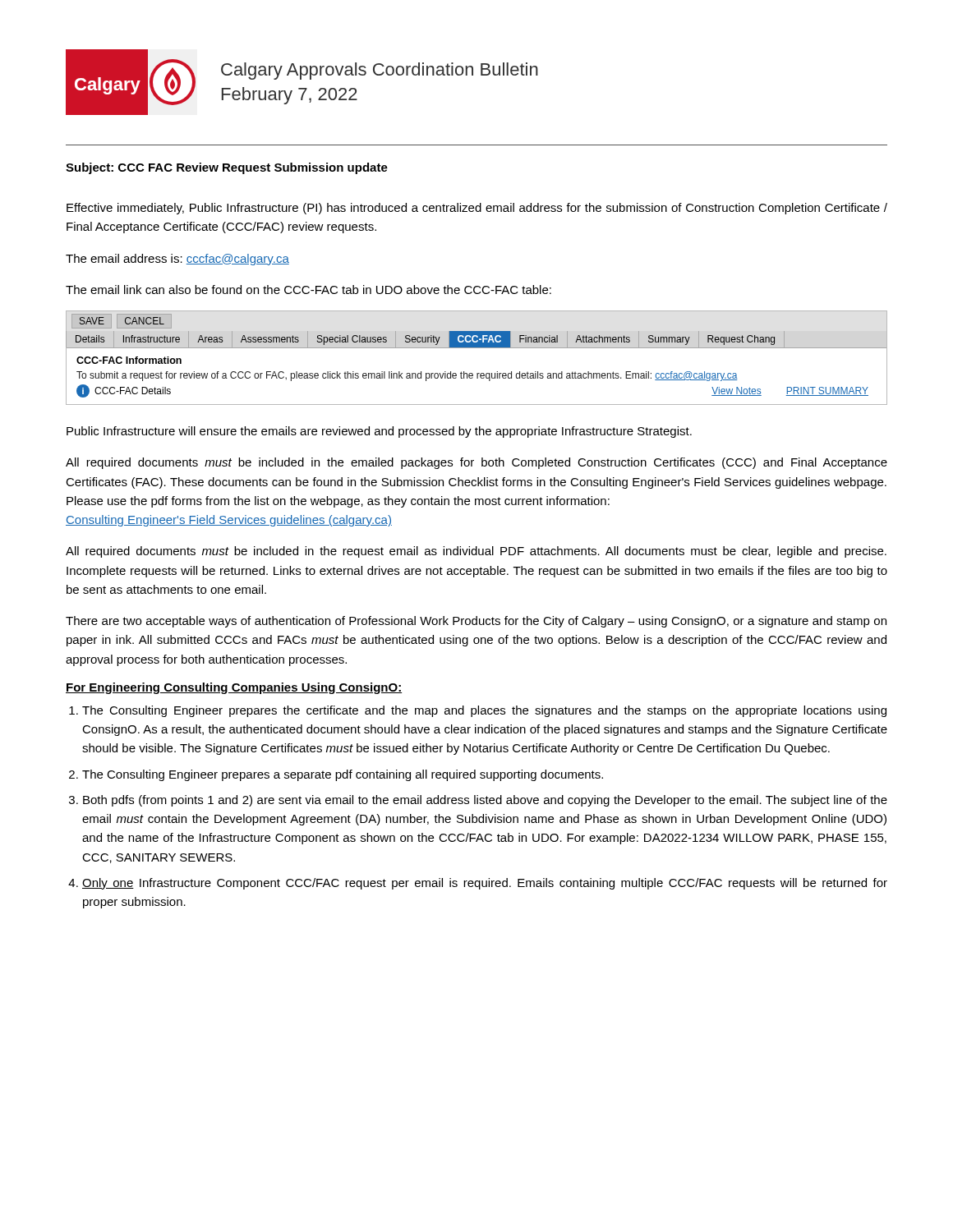This screenshot has height=1232, width=953.
Task: Navigate to the text starting "Public Infrastructure will ensure"
Action: tap(476, 431)
